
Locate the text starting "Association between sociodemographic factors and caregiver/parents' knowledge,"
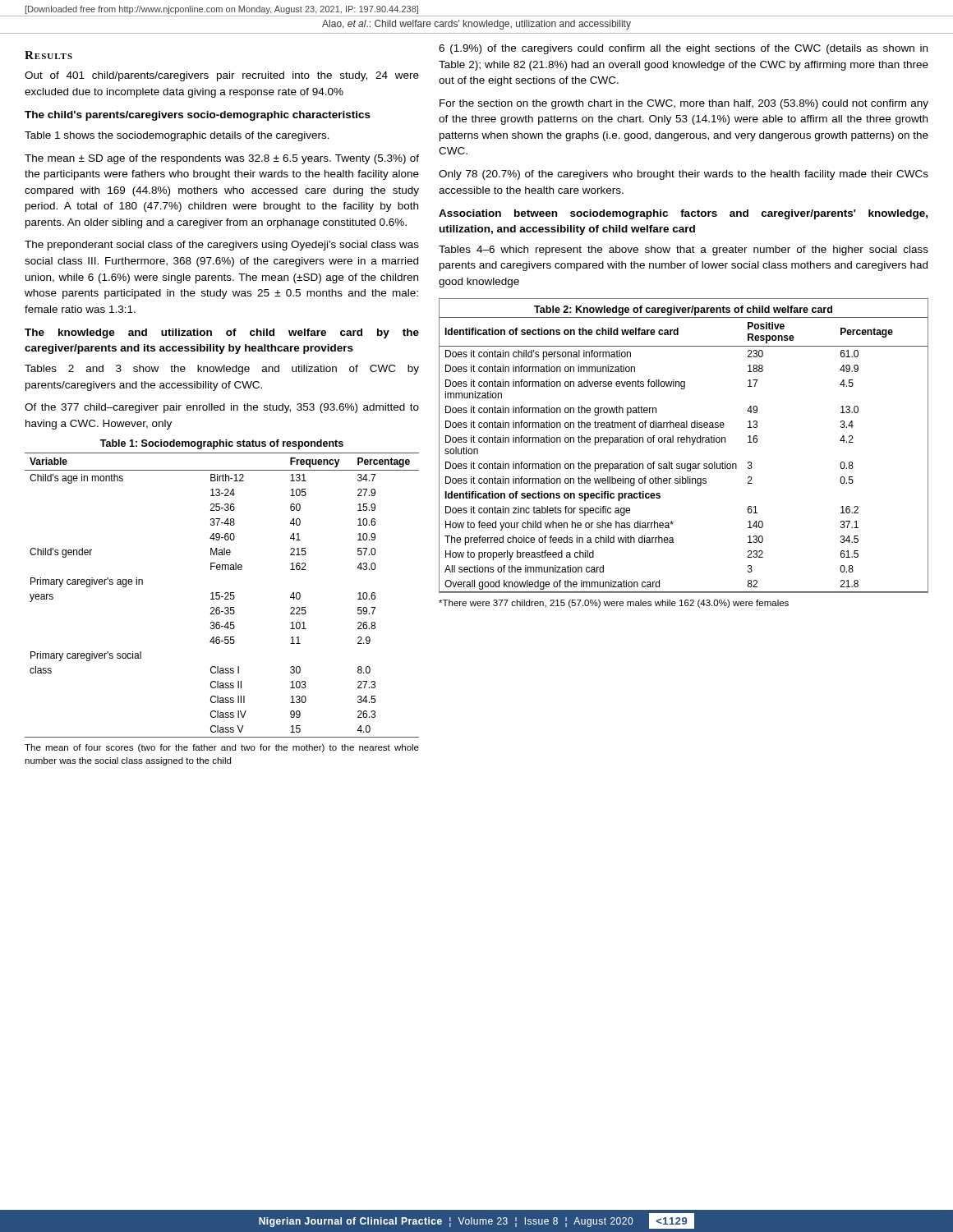pyautogui.click(x=683, y=222)
